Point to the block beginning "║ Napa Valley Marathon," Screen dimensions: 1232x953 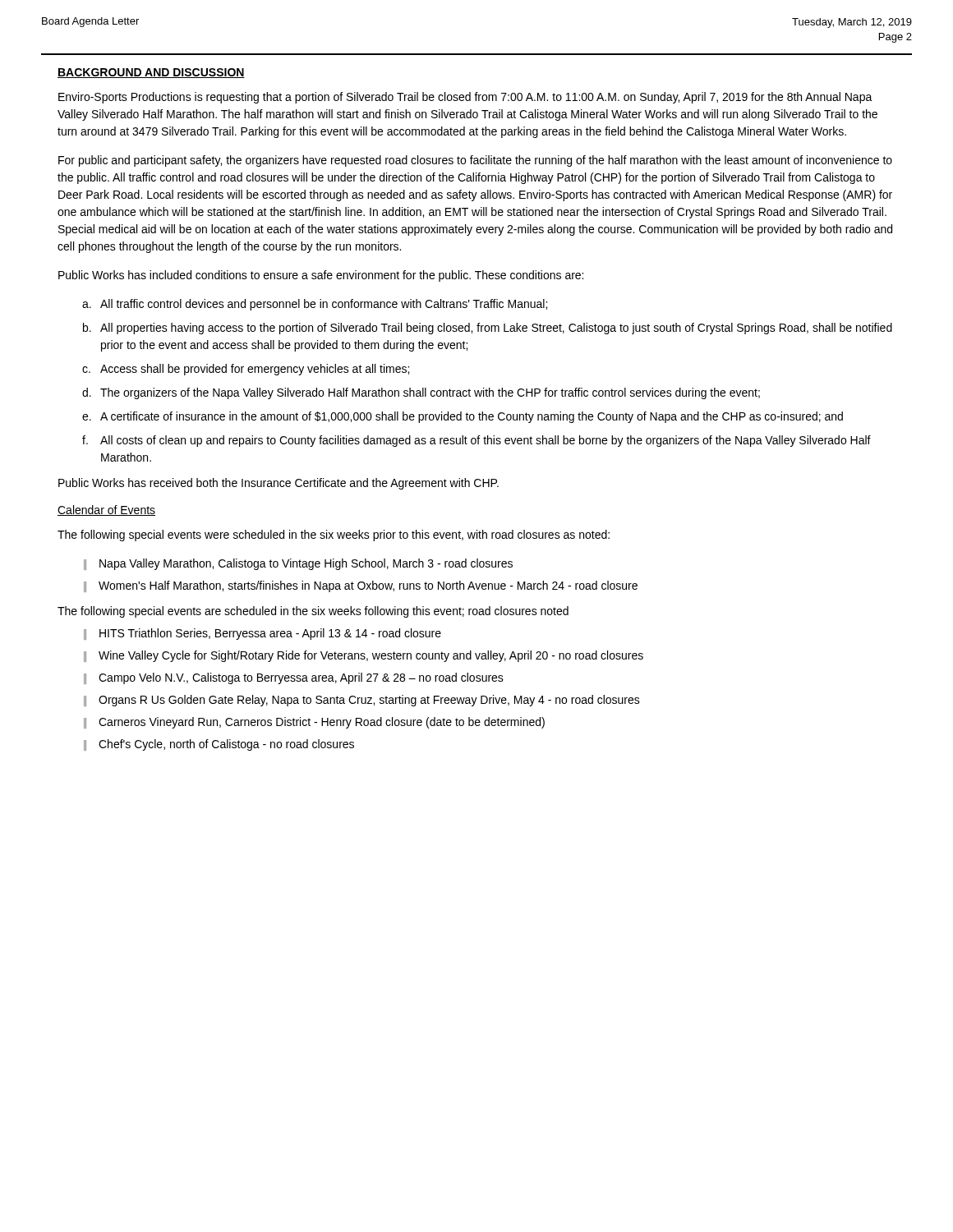489,564
